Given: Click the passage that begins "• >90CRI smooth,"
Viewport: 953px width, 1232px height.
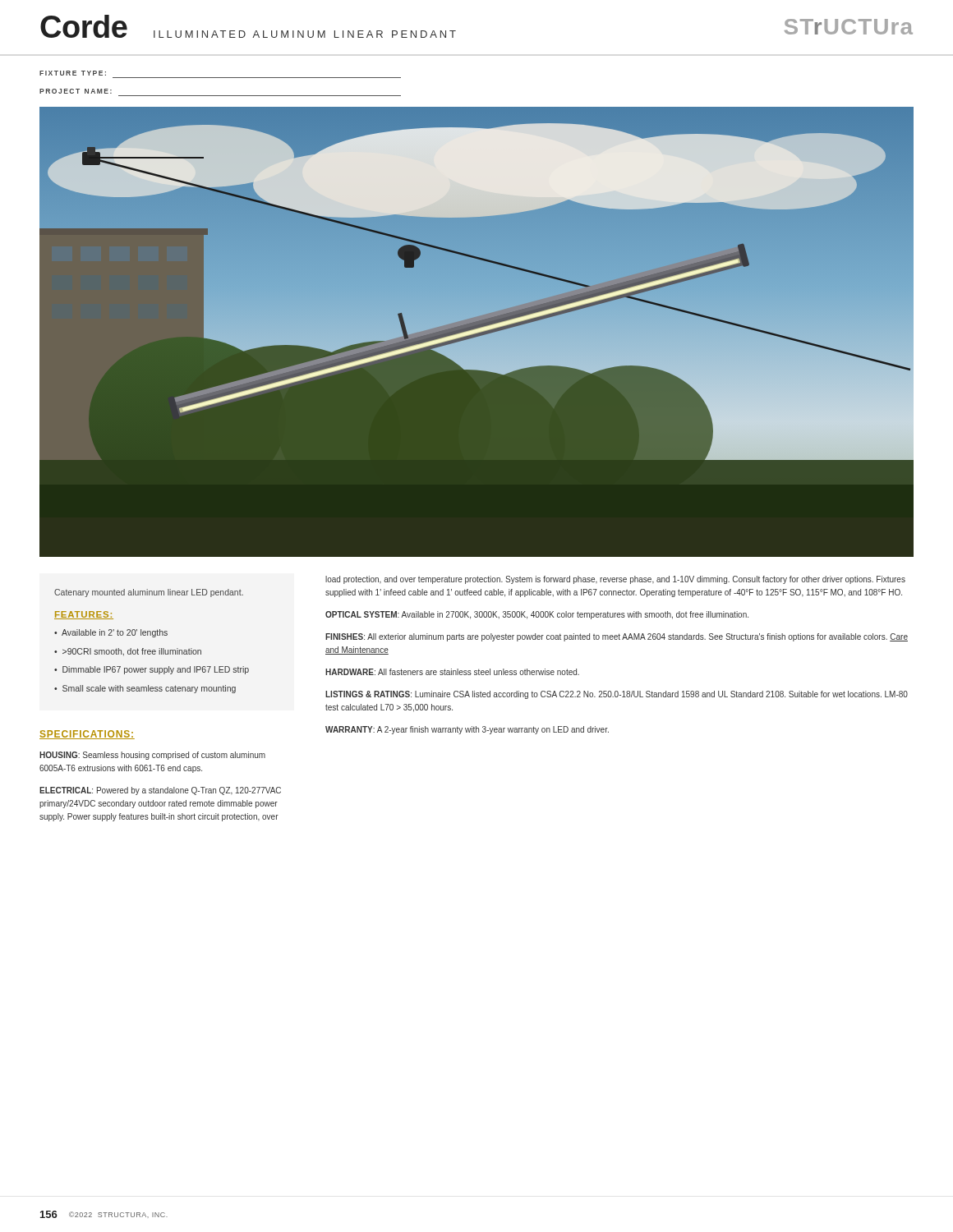Looking at the screenshot, I should coord(128,651).
